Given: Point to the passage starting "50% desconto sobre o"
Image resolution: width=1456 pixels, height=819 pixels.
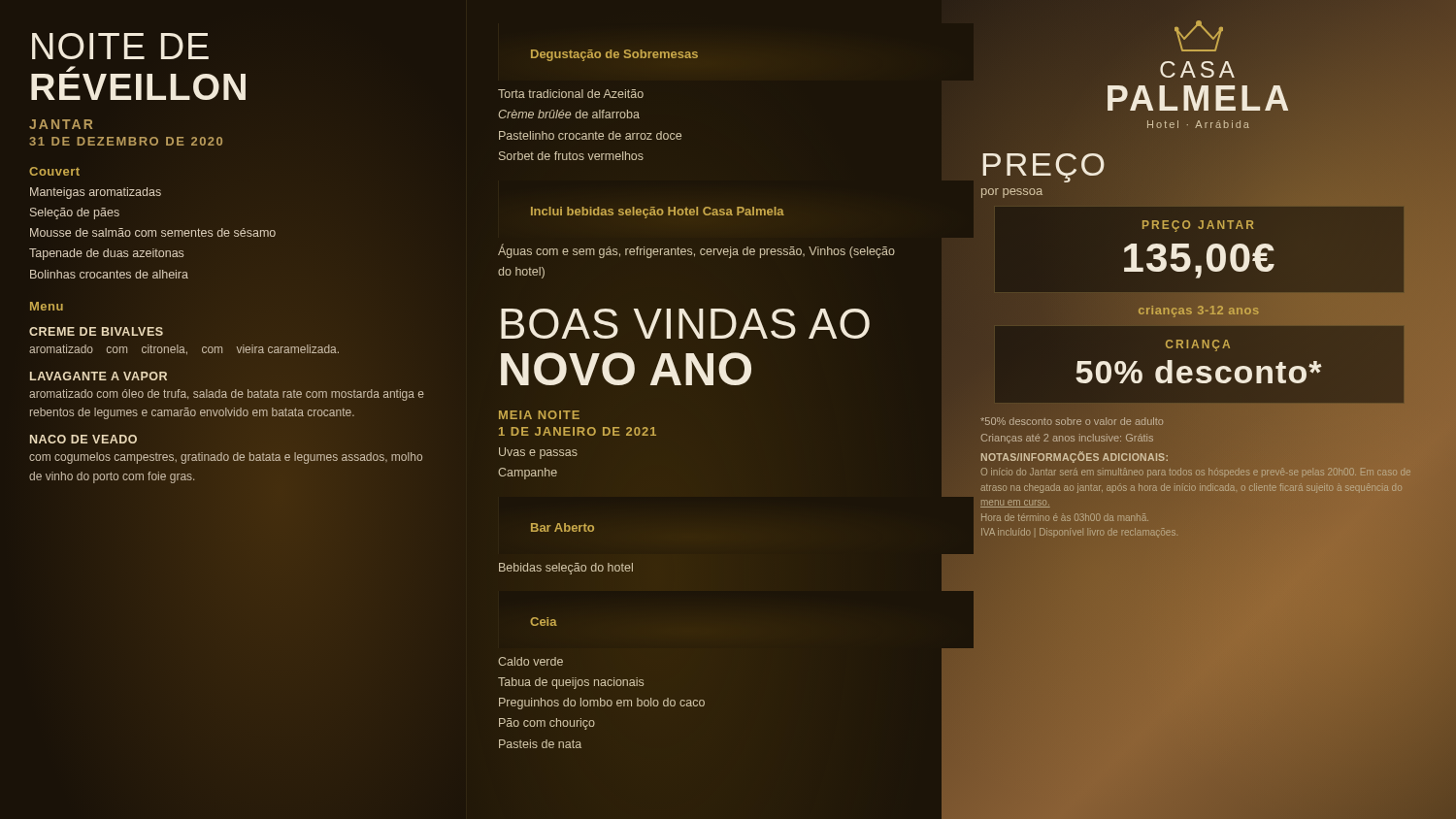Looking at the screenshot, I should pyautogui.click(x=1072, y=429).
